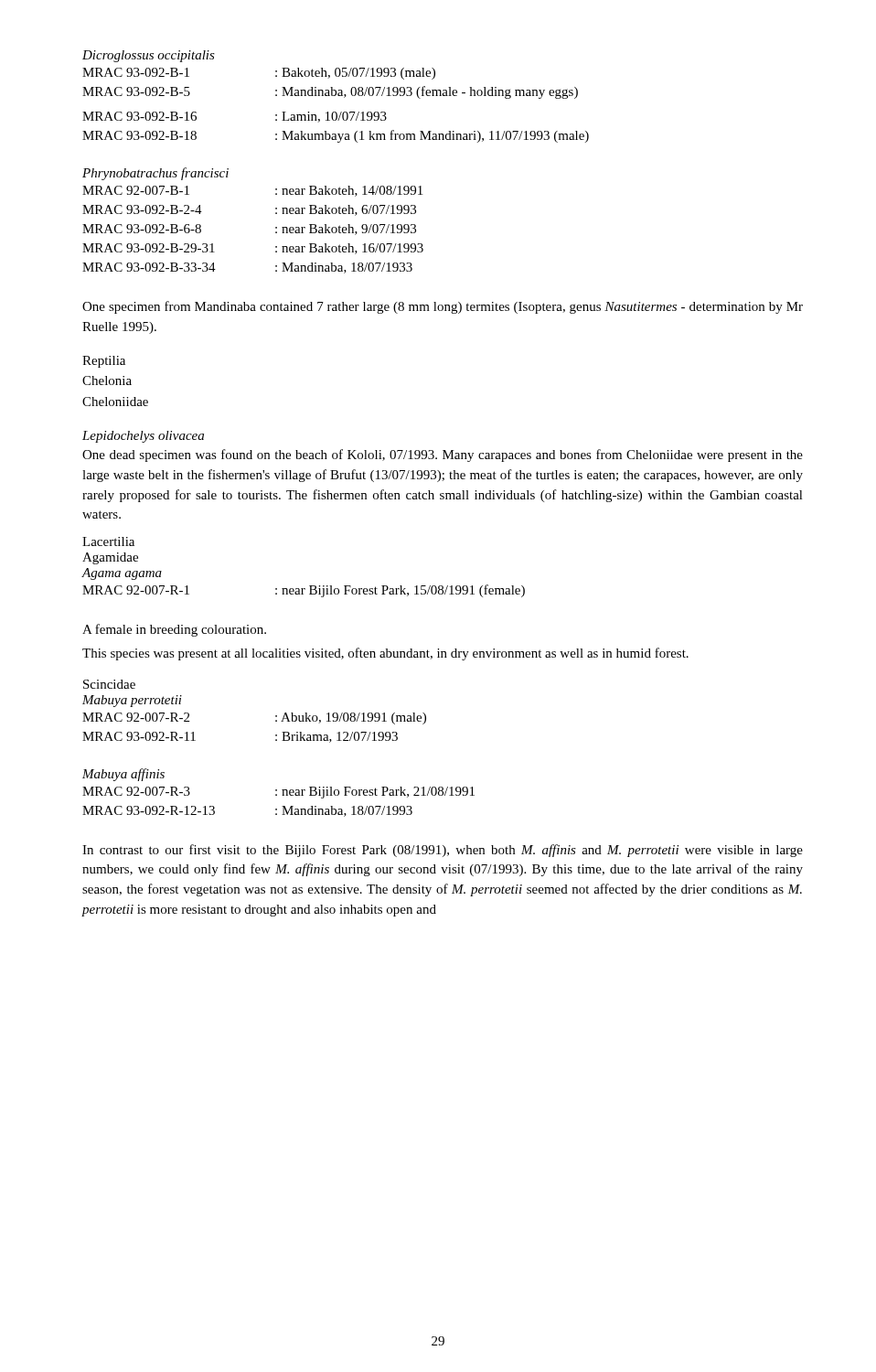Click on the text with the text "Reptilia Chelonia Cheloniidae"

[x=104, y=362]
